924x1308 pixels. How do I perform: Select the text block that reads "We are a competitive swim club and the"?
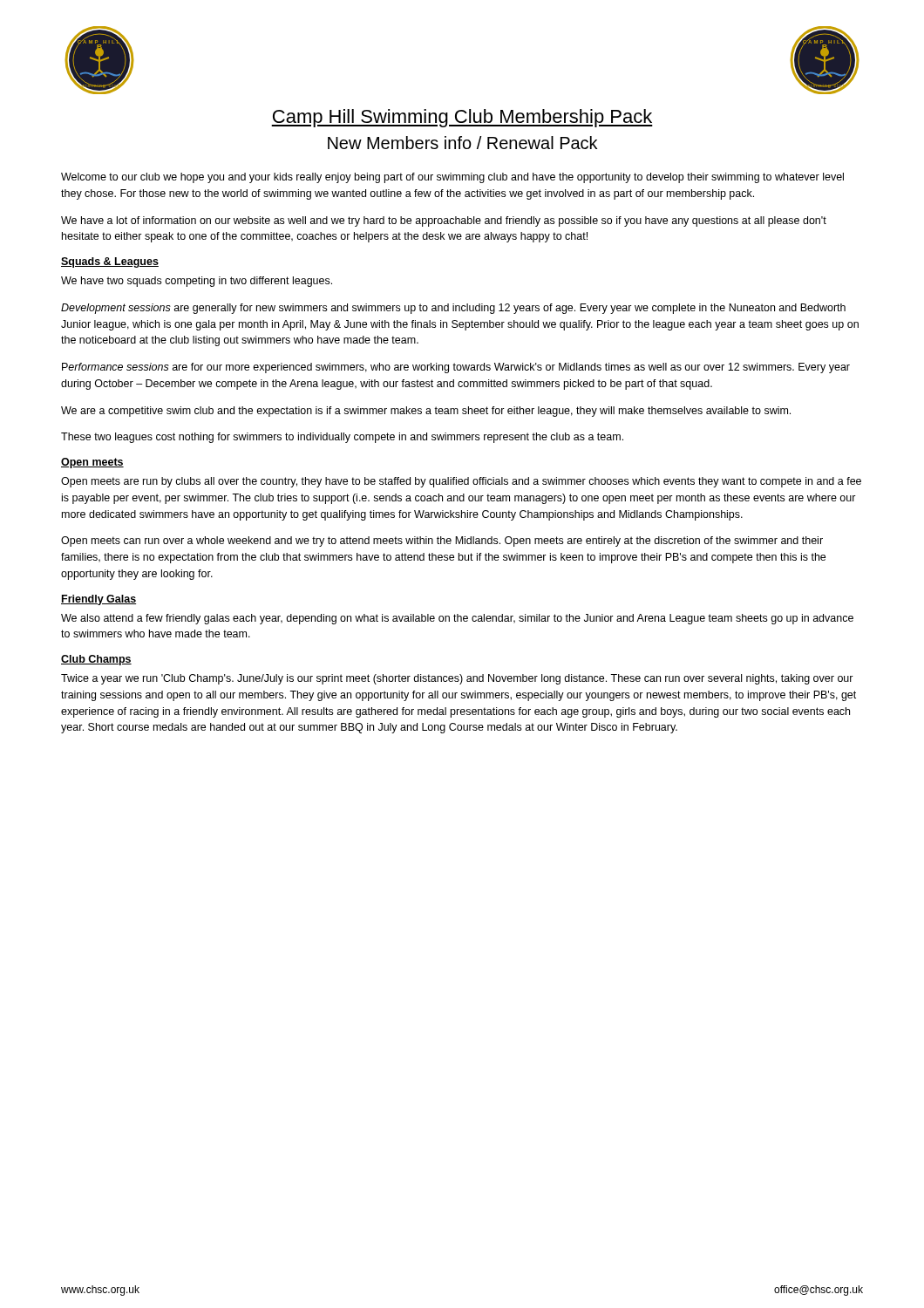tap(426, 410)
